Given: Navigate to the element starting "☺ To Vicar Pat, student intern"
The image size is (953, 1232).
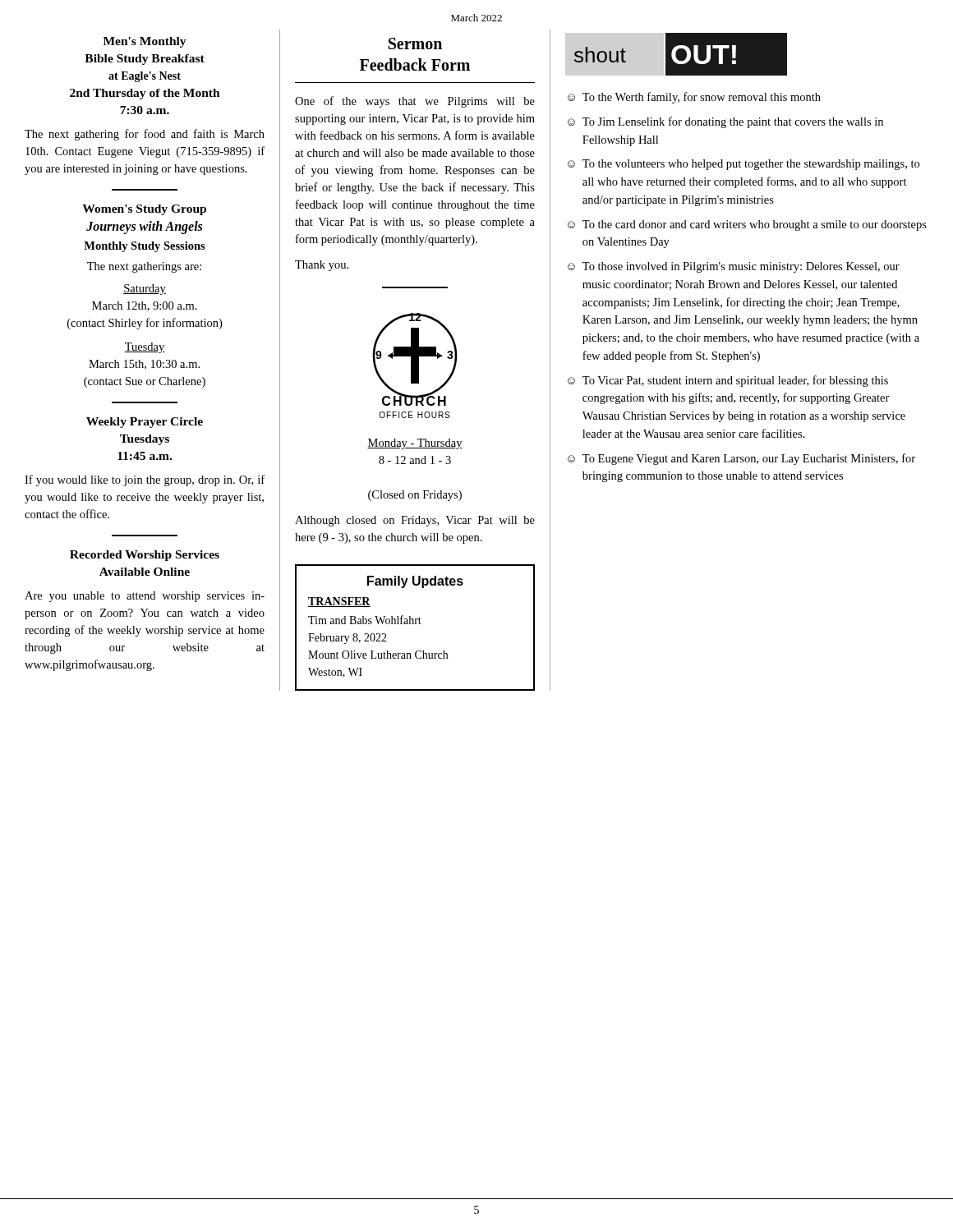Looking at the screenshot, I should click(x=747, y=407).
